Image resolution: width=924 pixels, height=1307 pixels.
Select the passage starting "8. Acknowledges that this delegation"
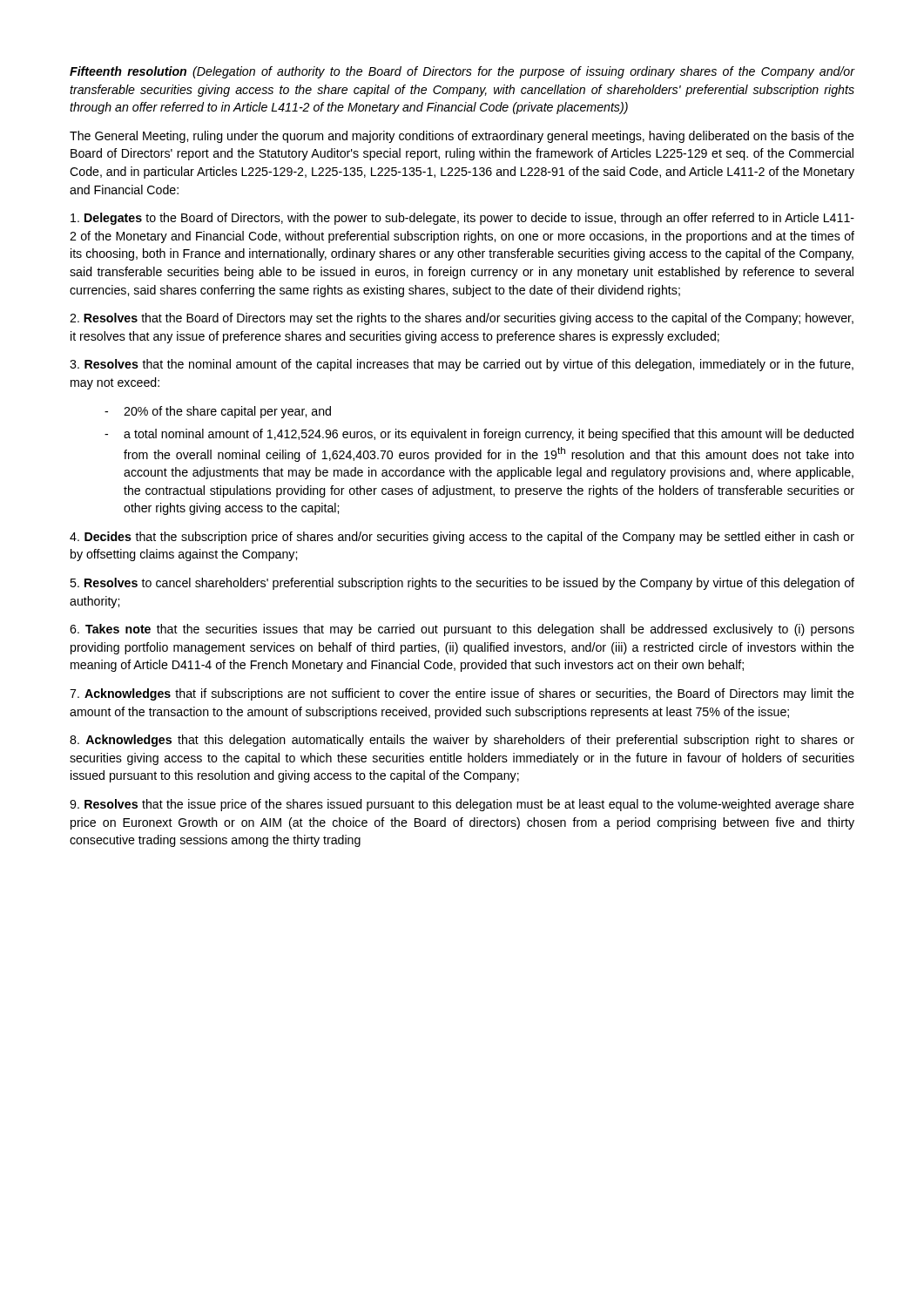point(462,758)
